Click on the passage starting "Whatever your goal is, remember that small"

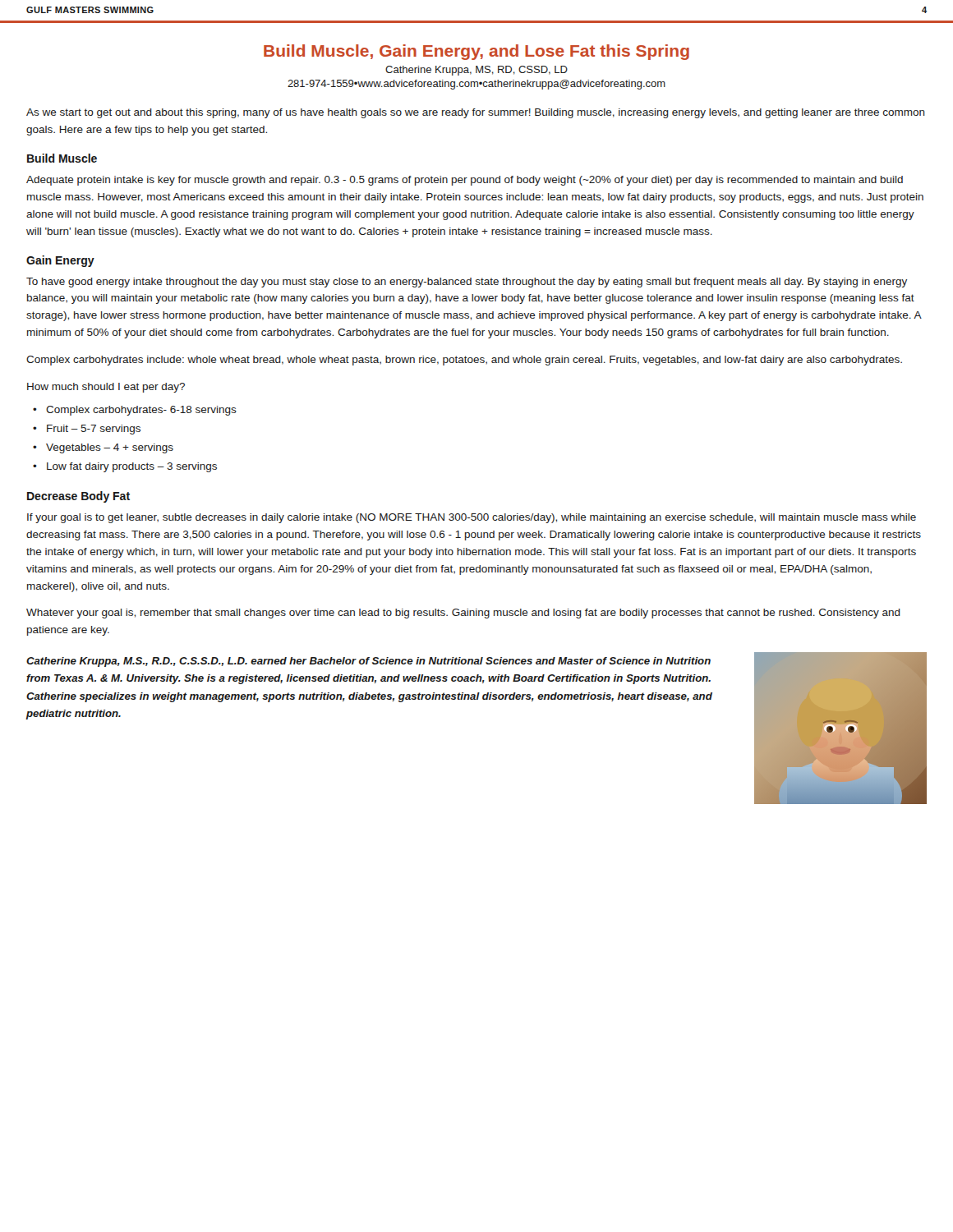463,621
